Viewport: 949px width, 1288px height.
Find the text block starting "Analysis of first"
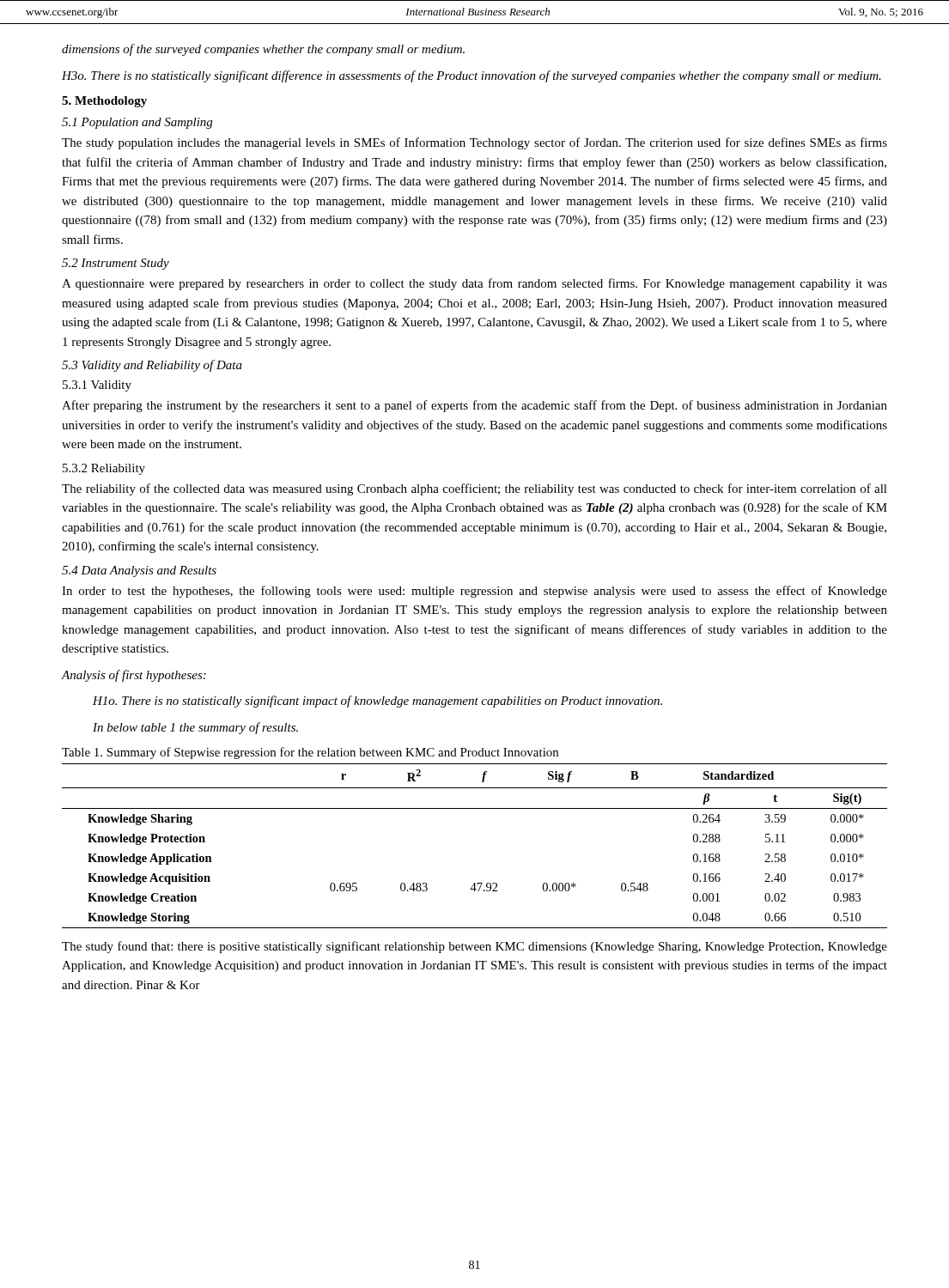(134, 674)
